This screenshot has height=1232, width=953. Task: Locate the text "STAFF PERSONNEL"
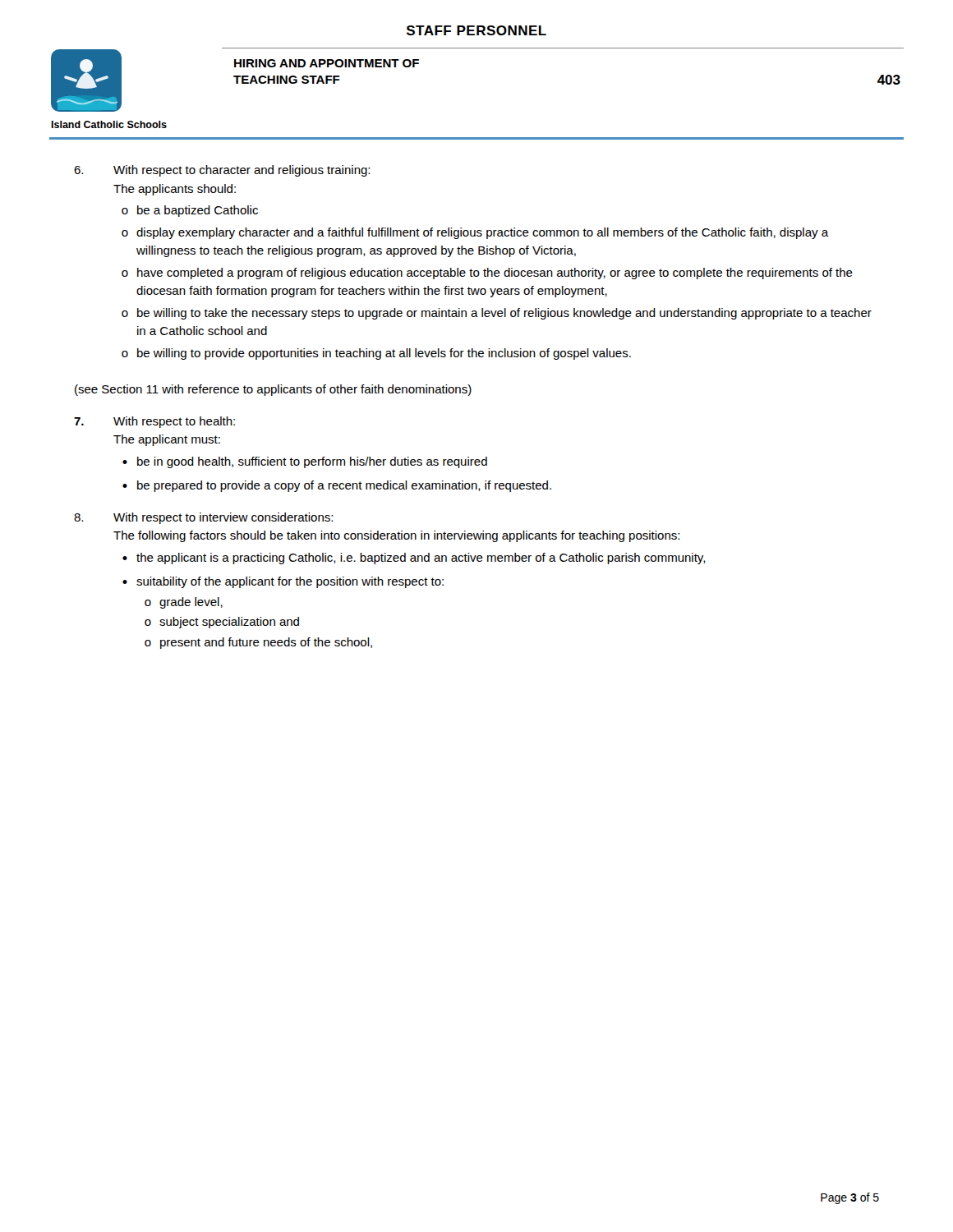tap(476, 31)
